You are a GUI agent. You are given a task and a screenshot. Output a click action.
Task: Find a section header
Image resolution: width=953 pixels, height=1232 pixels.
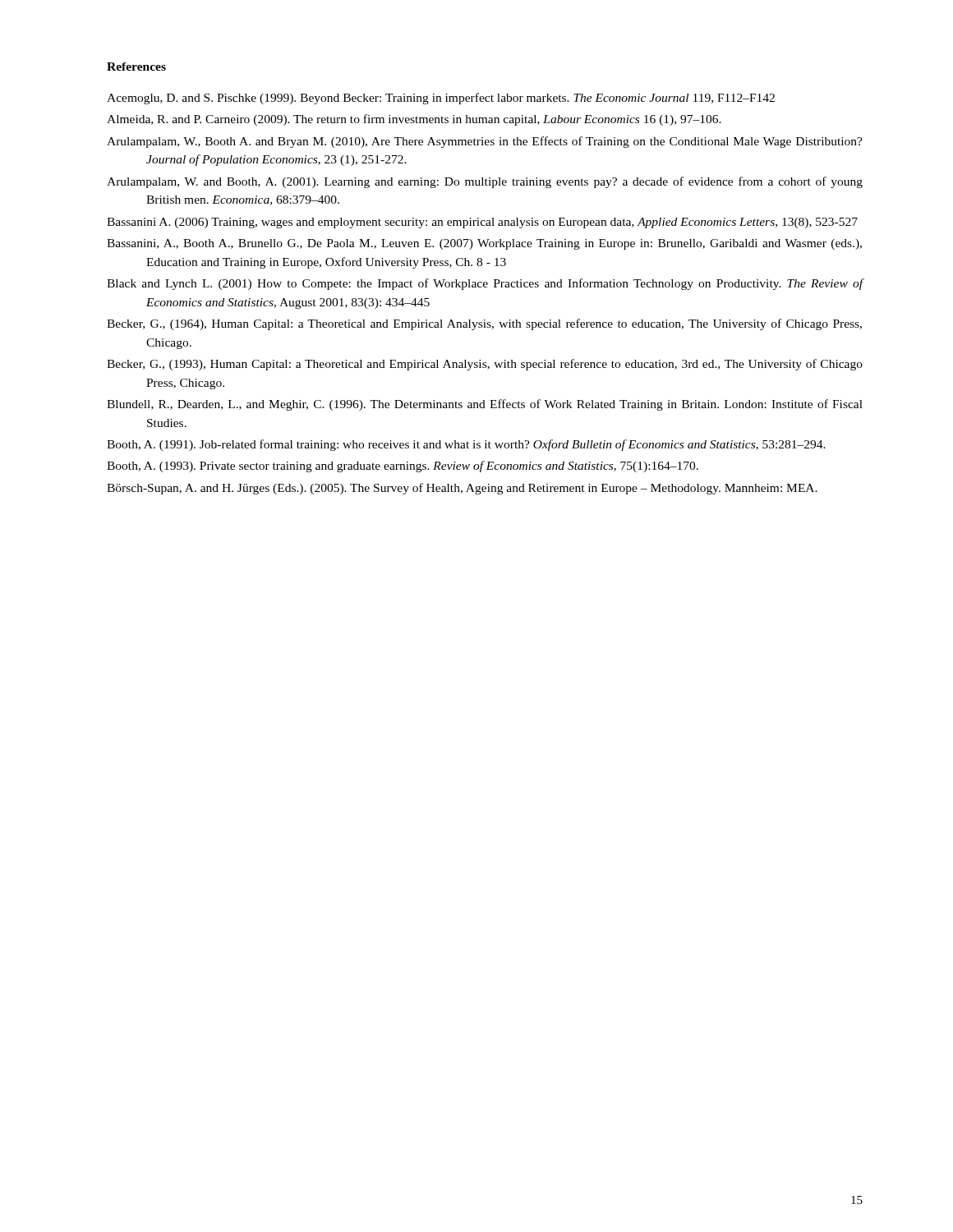pyautogui.click(x=136, y=66)
